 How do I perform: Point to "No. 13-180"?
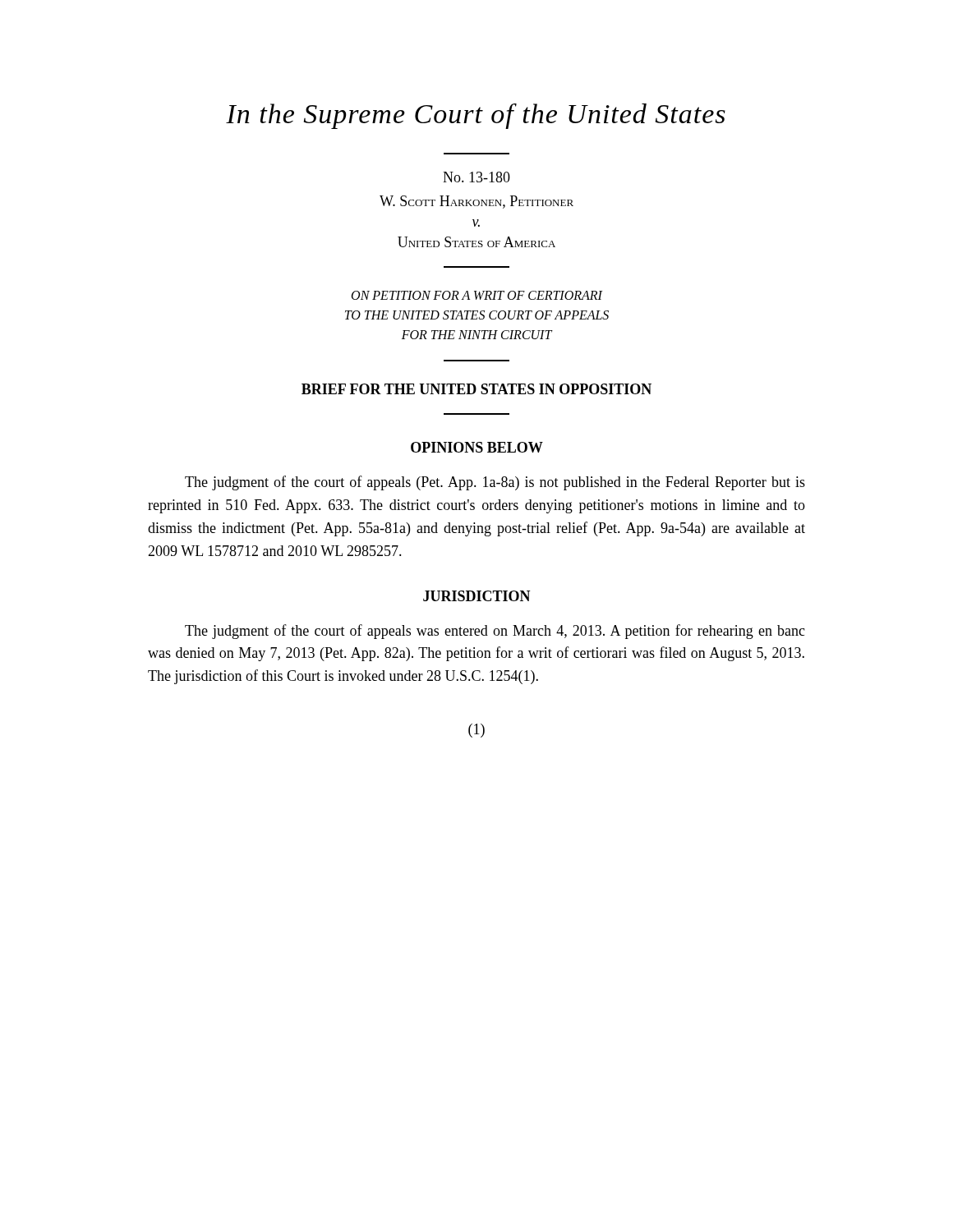476,177
